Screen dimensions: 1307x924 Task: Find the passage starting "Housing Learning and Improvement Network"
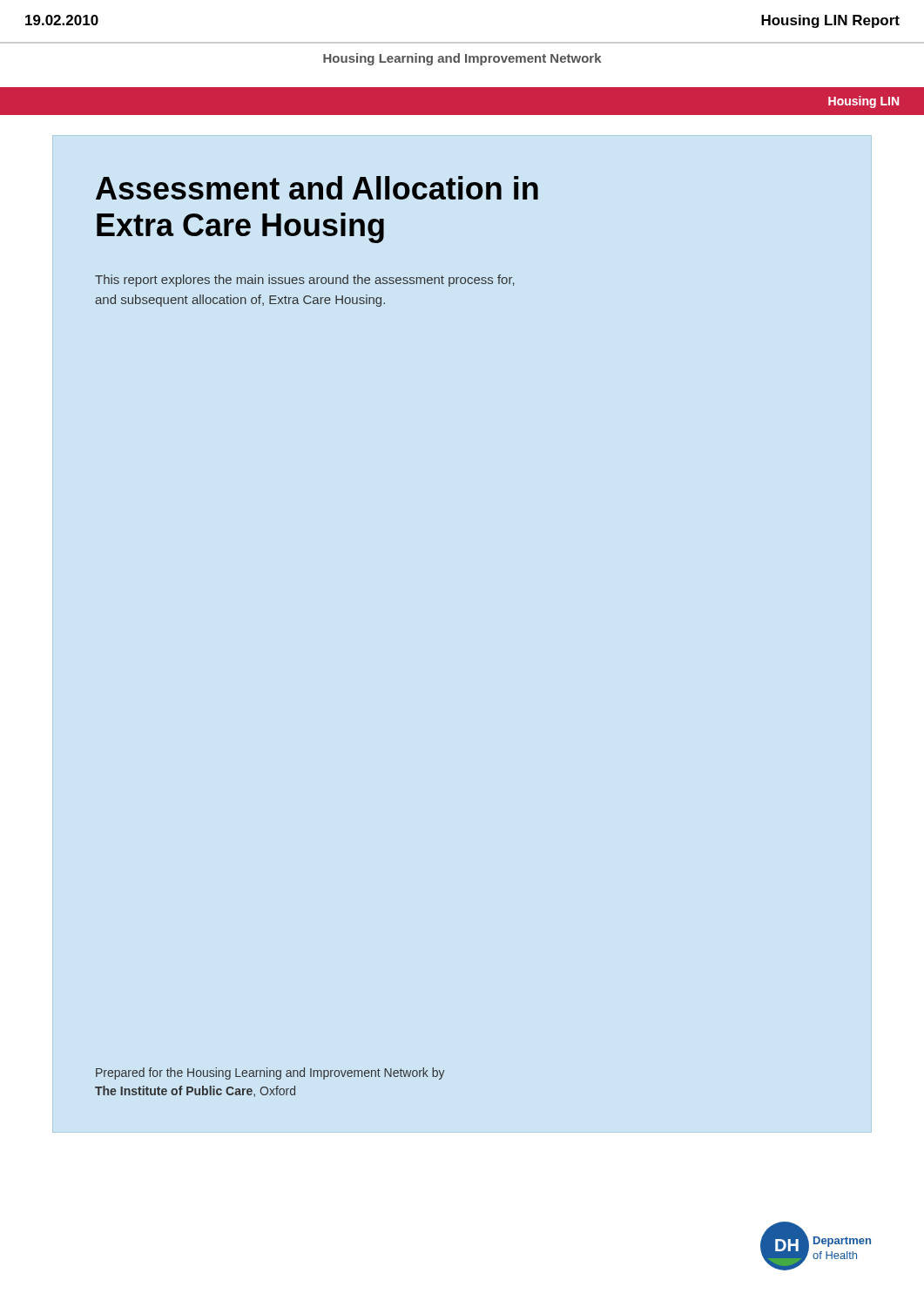pyautogui.click(x=462, y=58)
